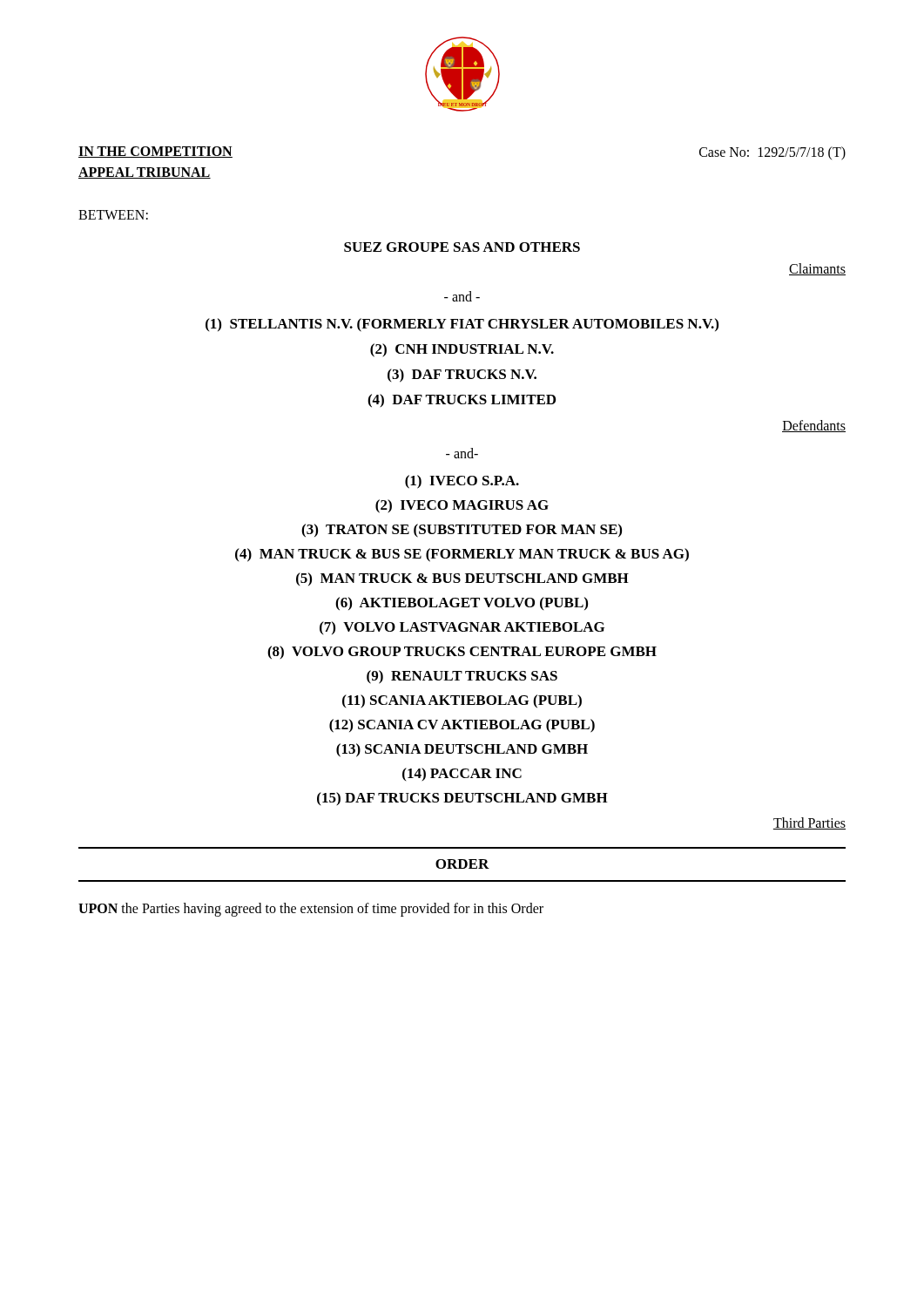Find "and -" on this page

point(462,297)
